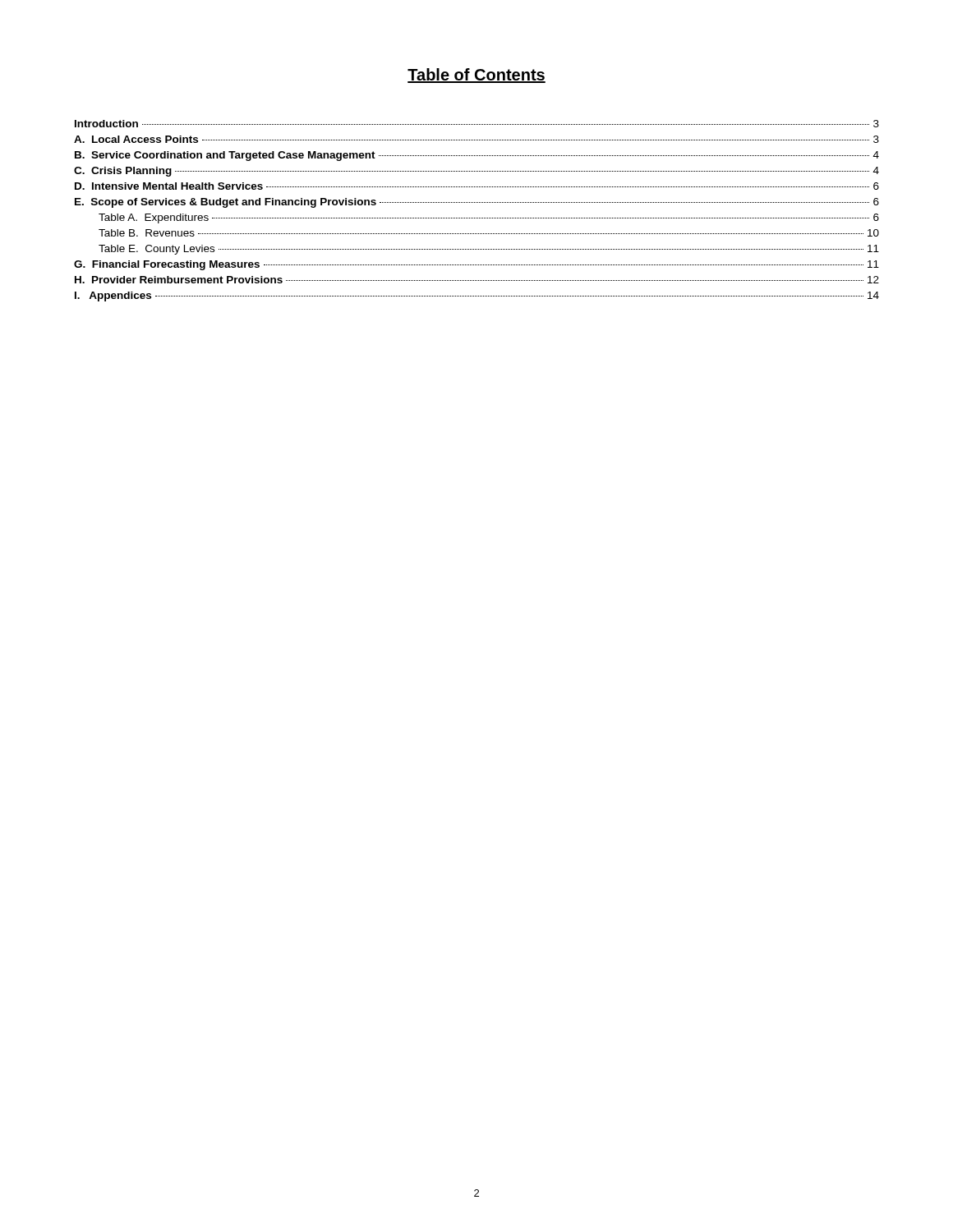Viewport: 953px width, 1232px height.
Task: Point to the block beginning "Table A. Expenditures"
Action: pos(489,217)
